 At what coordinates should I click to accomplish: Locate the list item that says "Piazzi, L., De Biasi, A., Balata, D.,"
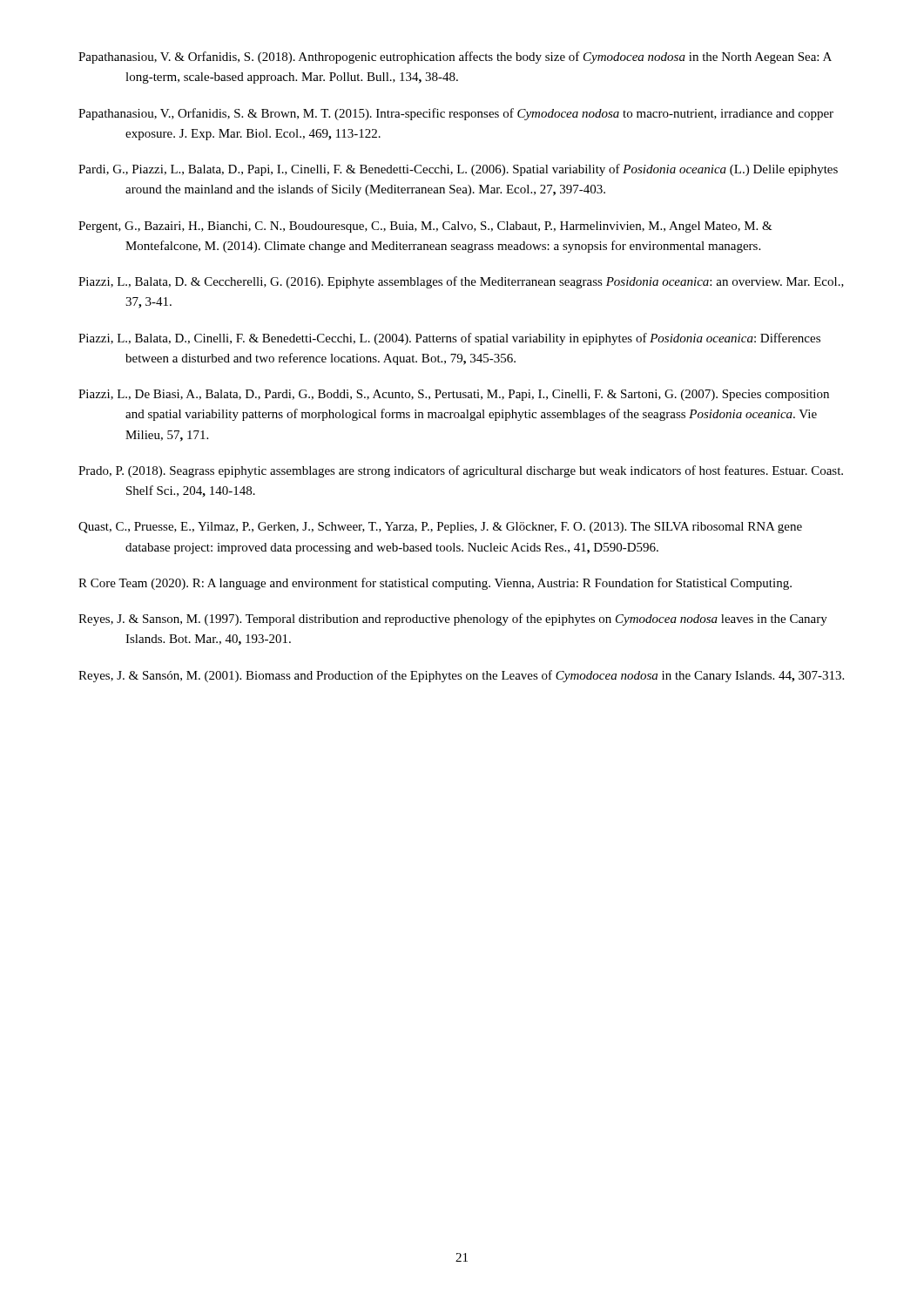point(454,414)
